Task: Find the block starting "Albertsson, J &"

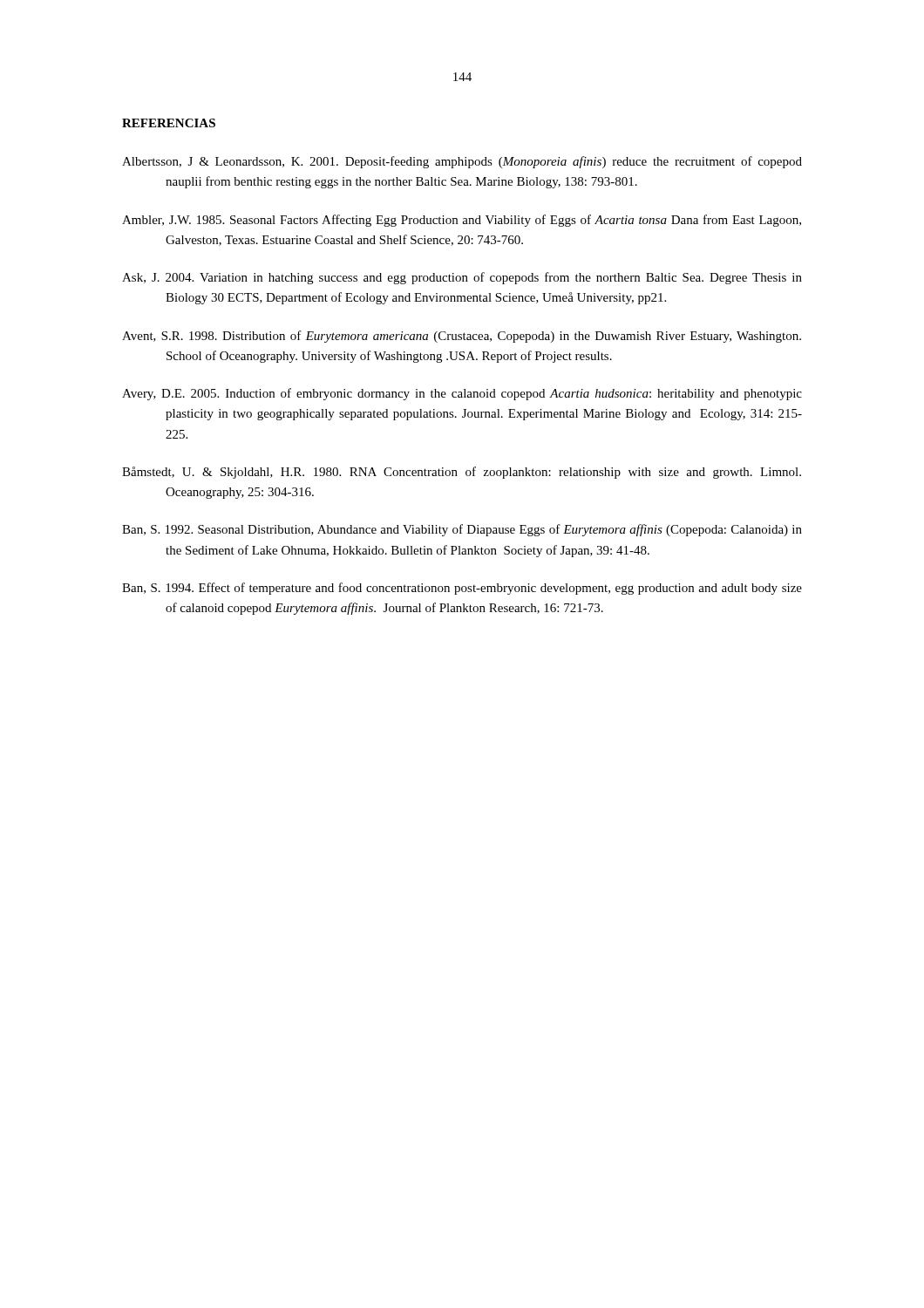Action: (462, 171)
